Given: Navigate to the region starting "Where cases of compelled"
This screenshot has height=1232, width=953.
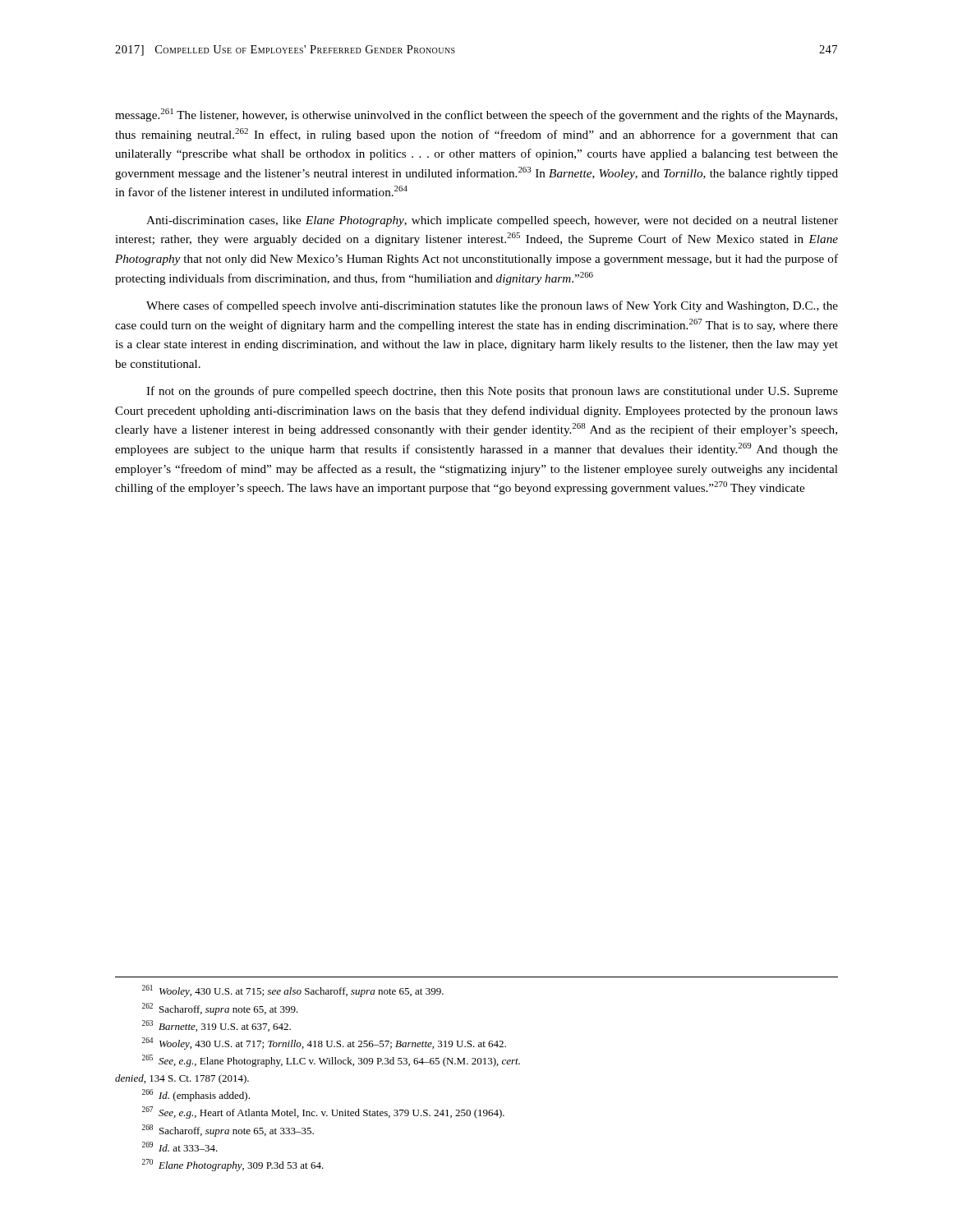Looking at the screenshot, I should click(476, 334).
